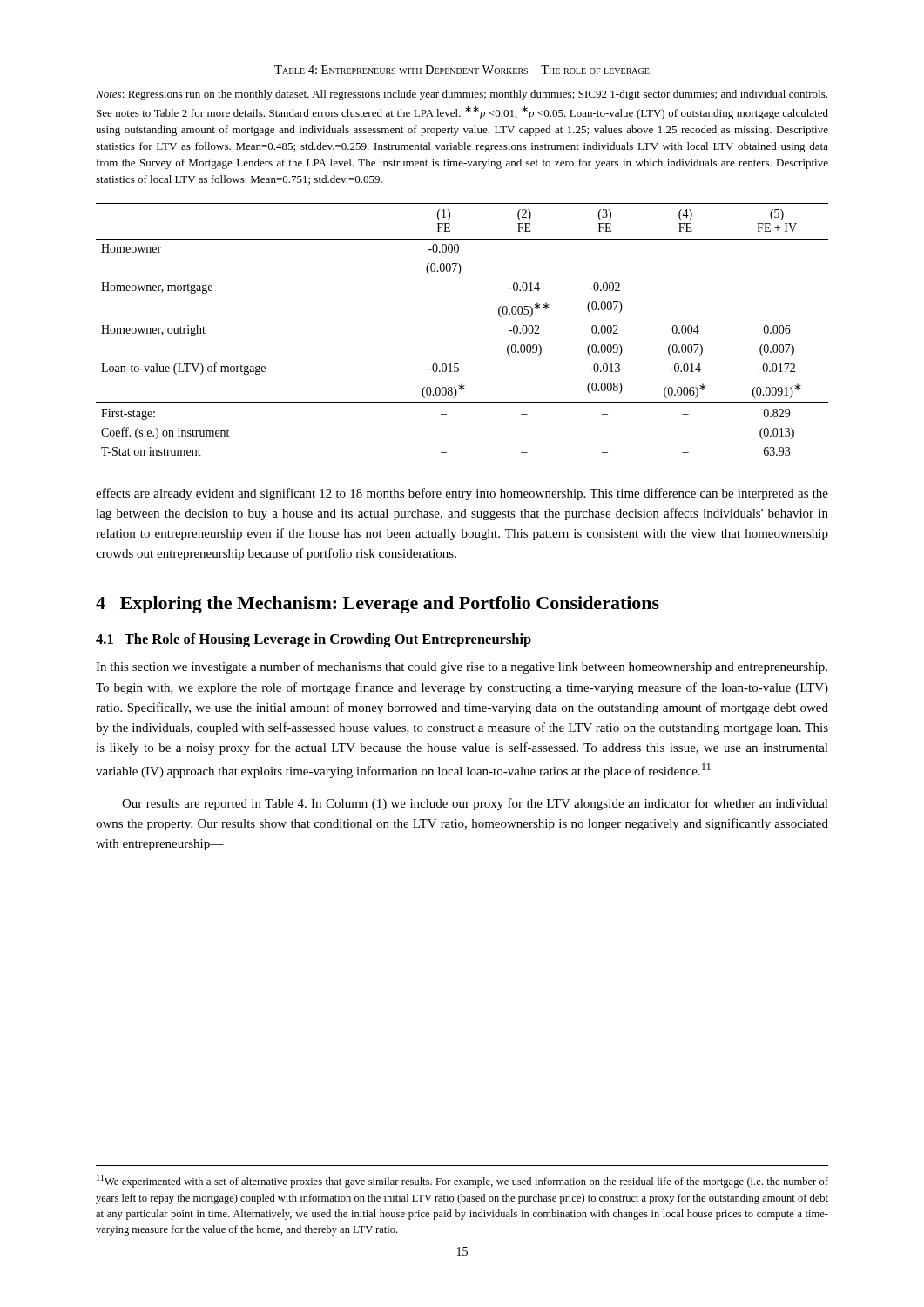Select the table that reads "T-Stat on instrument"
The image size is (924, 1307).
462,334
